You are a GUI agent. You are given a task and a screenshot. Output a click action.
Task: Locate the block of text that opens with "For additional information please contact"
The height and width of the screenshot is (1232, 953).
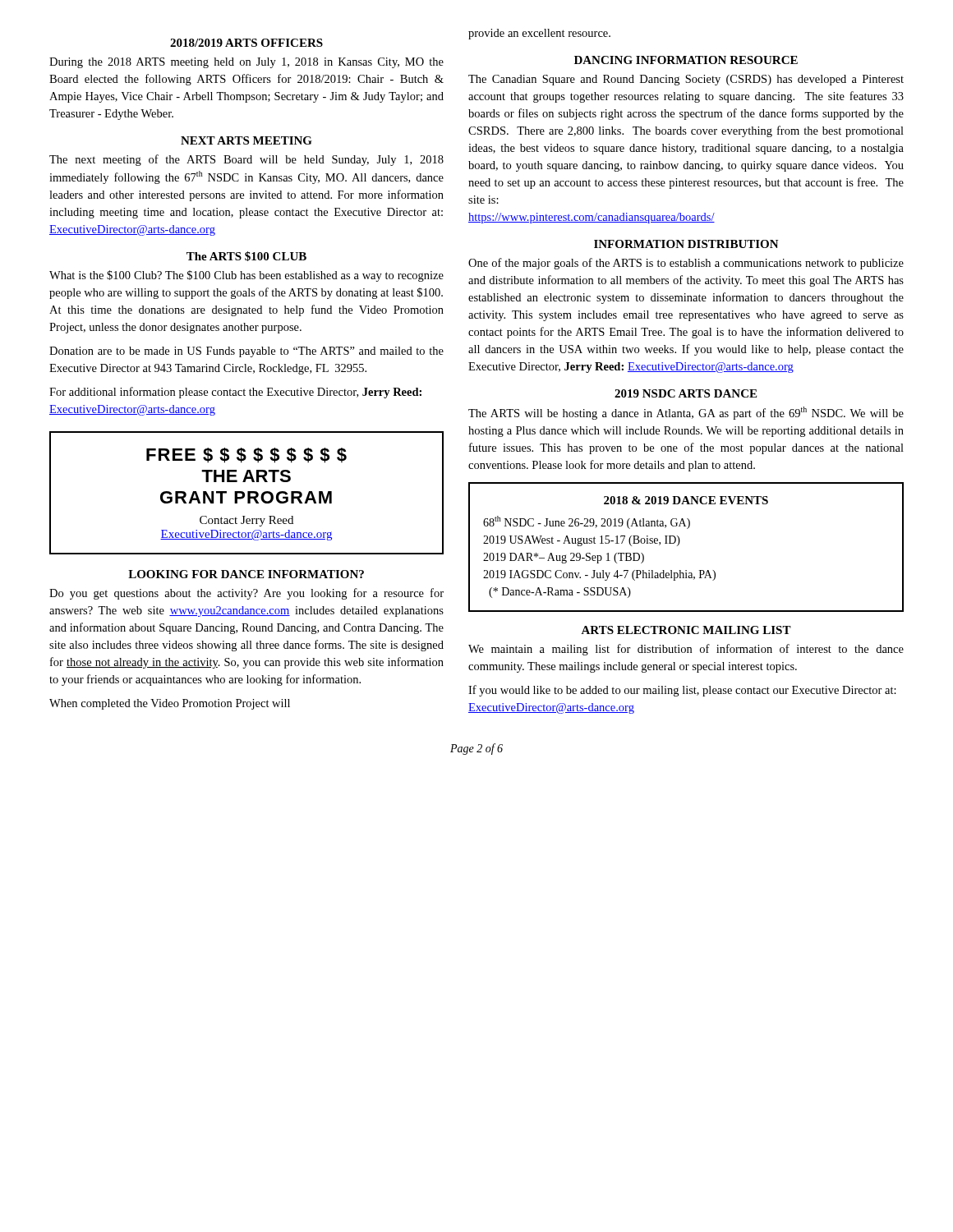click(x=236, y=400)
